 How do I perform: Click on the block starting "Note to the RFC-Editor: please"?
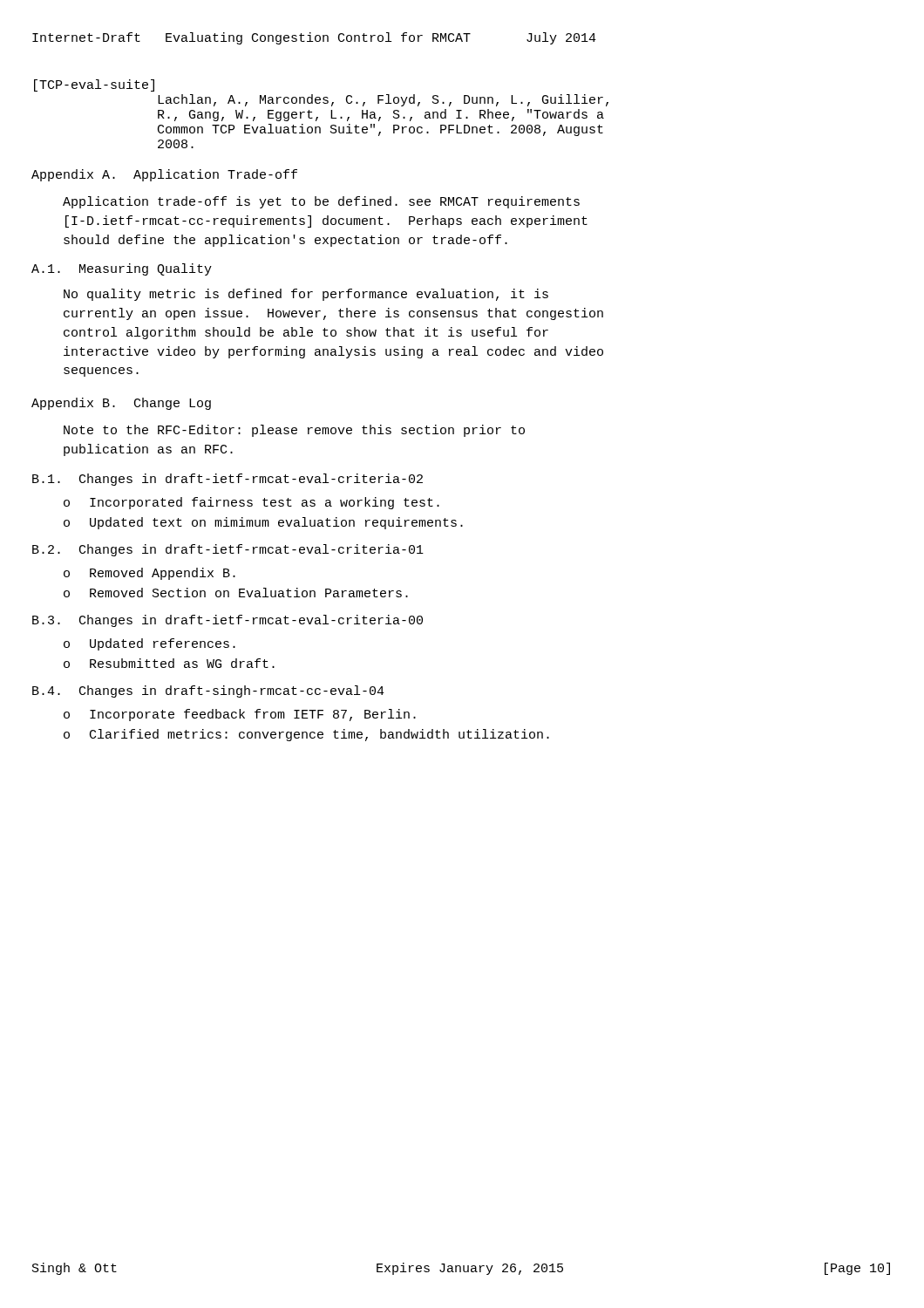(x=294, y=441)
